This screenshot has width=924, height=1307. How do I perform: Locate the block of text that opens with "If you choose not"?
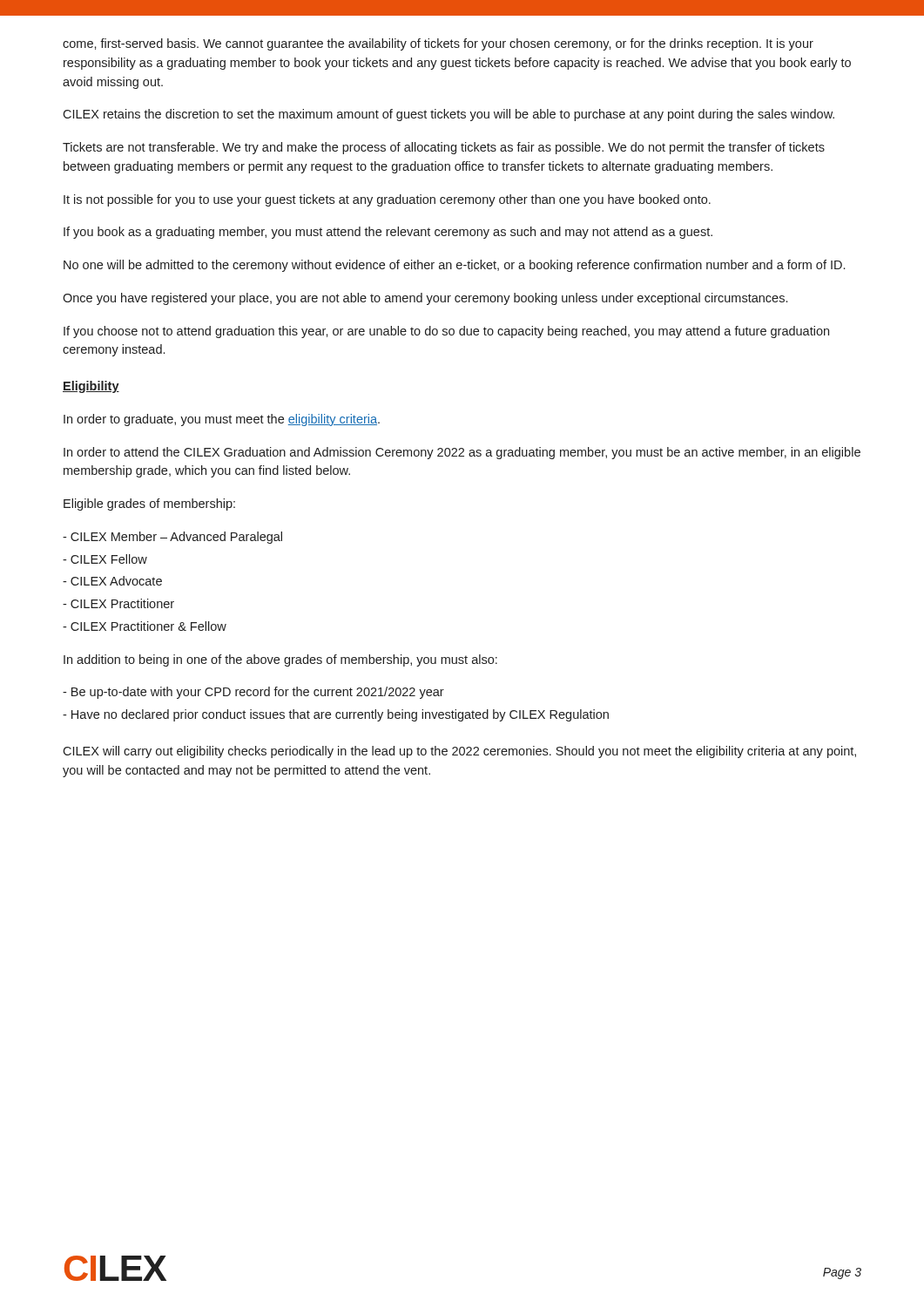coord(462,341)
